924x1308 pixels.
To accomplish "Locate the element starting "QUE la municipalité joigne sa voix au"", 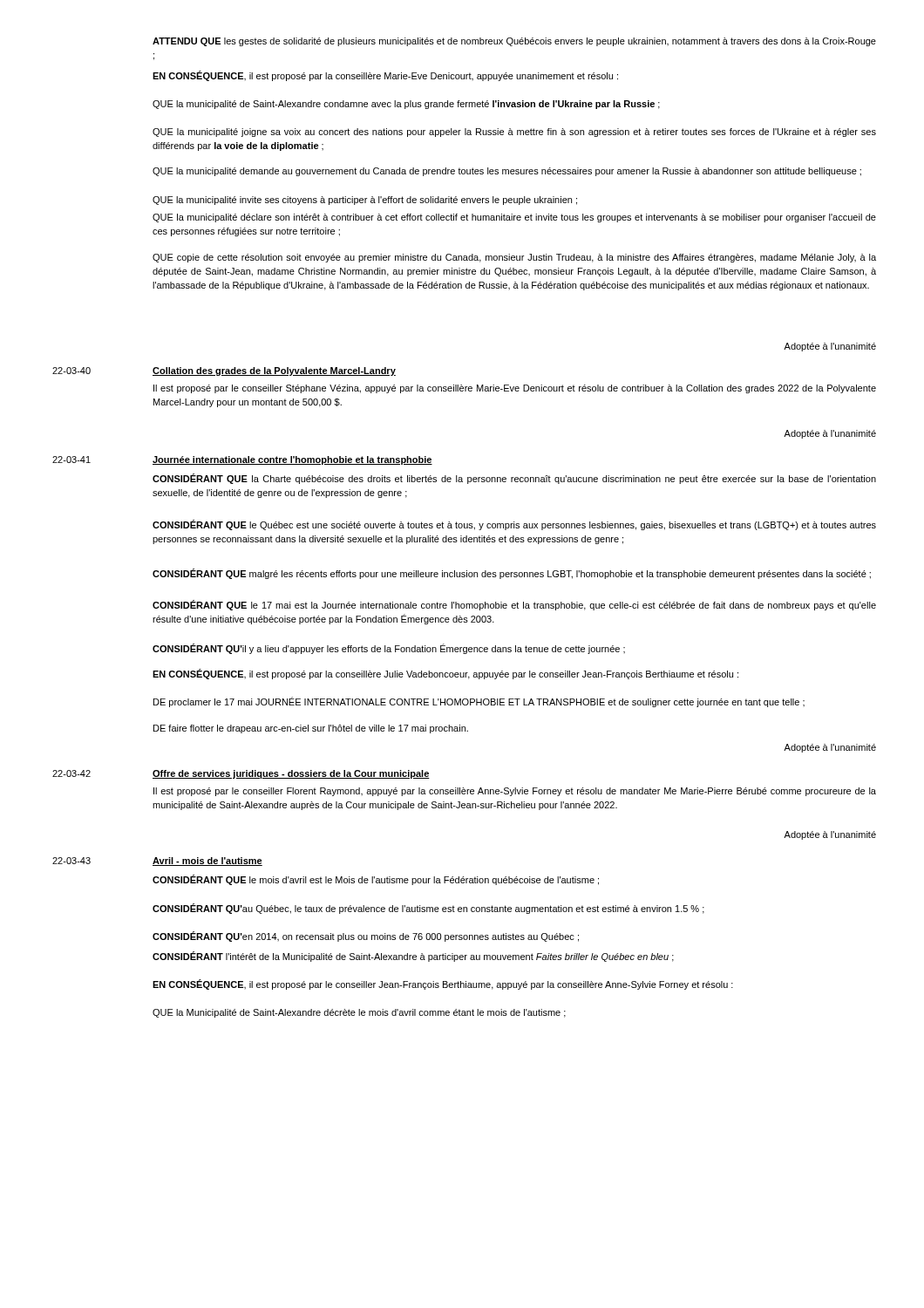I will pyautogui.click(x=514, y=139).
